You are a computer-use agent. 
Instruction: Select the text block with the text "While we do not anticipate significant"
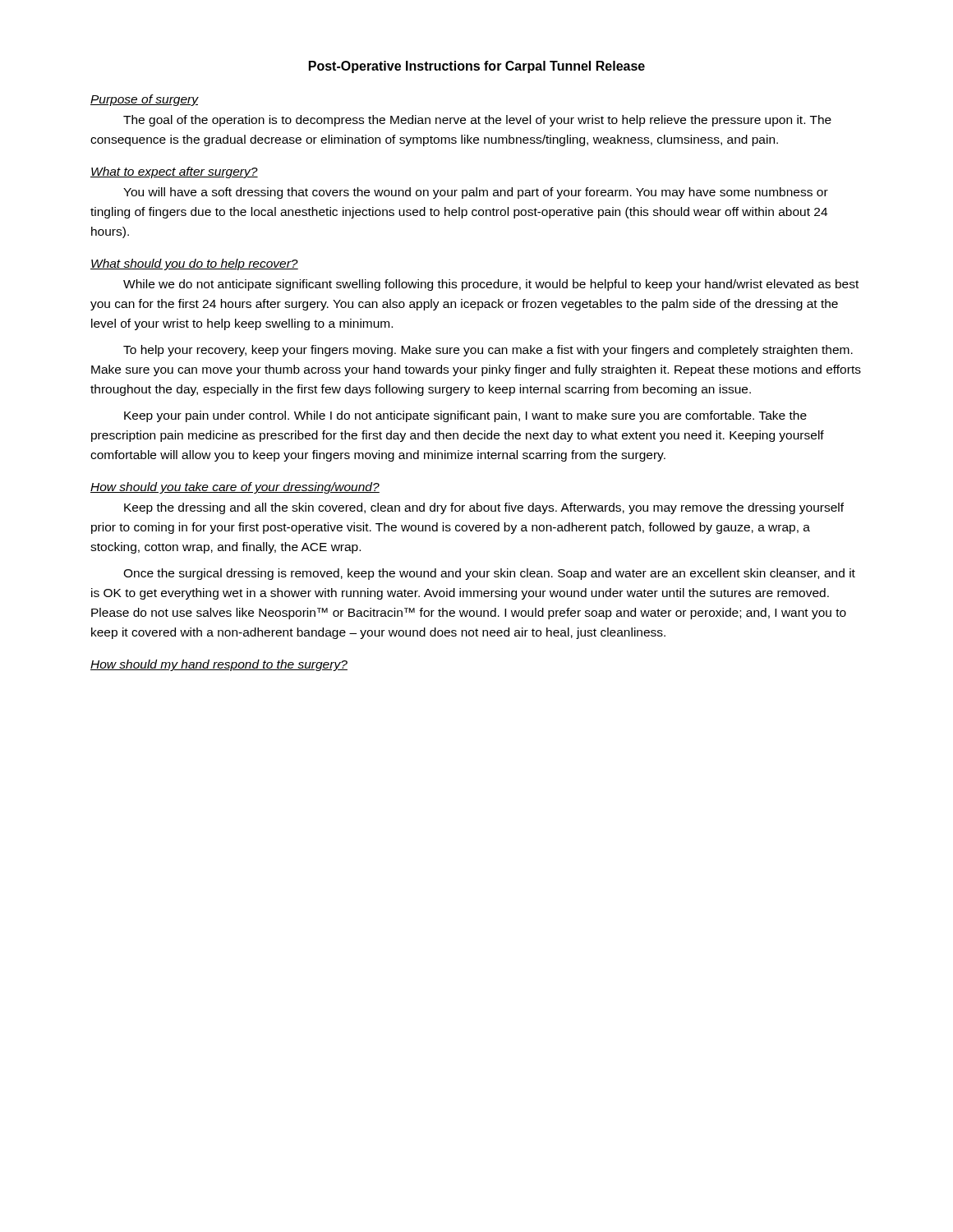click(x=476, y=370)
